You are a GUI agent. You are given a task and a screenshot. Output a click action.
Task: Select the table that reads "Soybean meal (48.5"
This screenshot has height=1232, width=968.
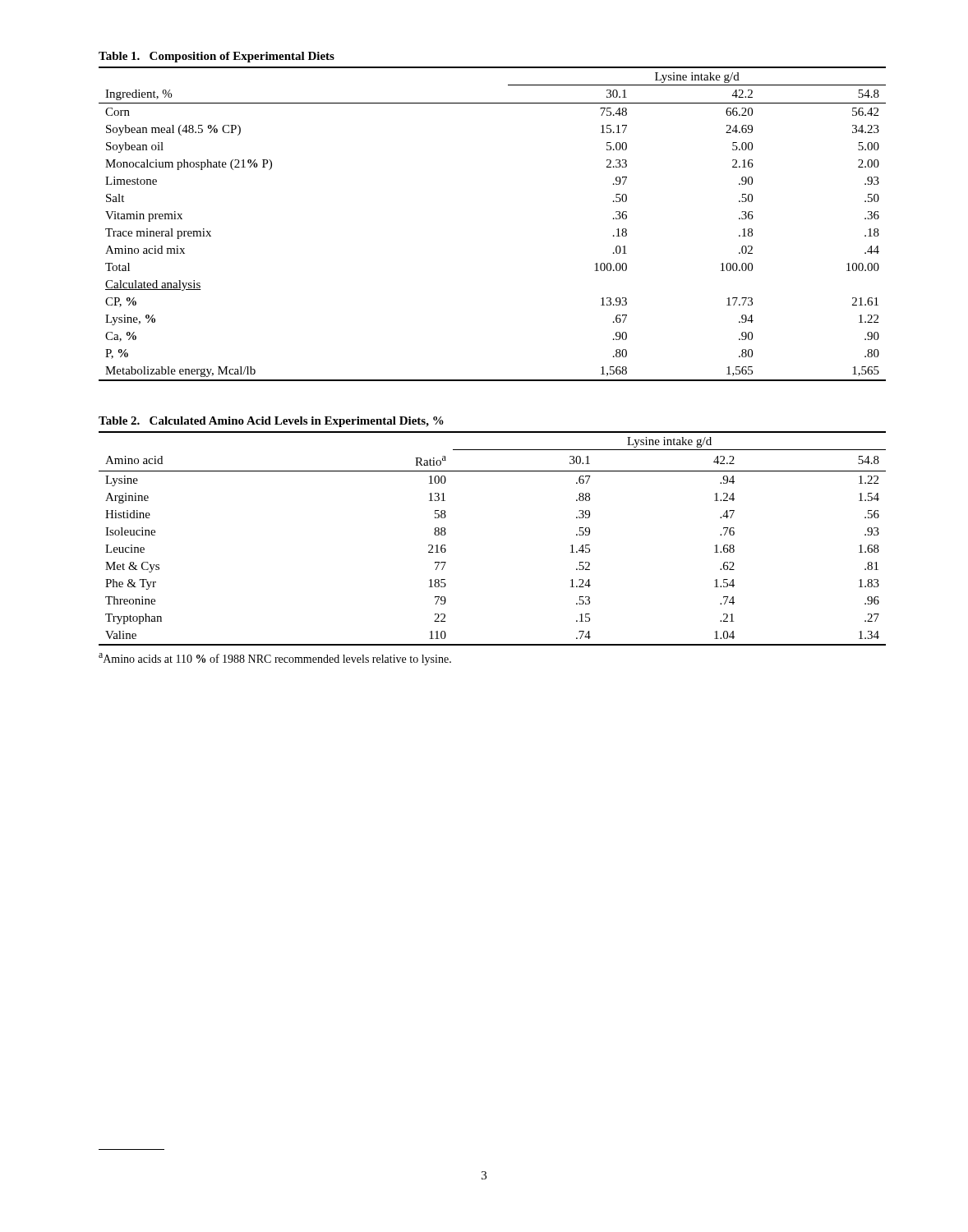[492, 215]
